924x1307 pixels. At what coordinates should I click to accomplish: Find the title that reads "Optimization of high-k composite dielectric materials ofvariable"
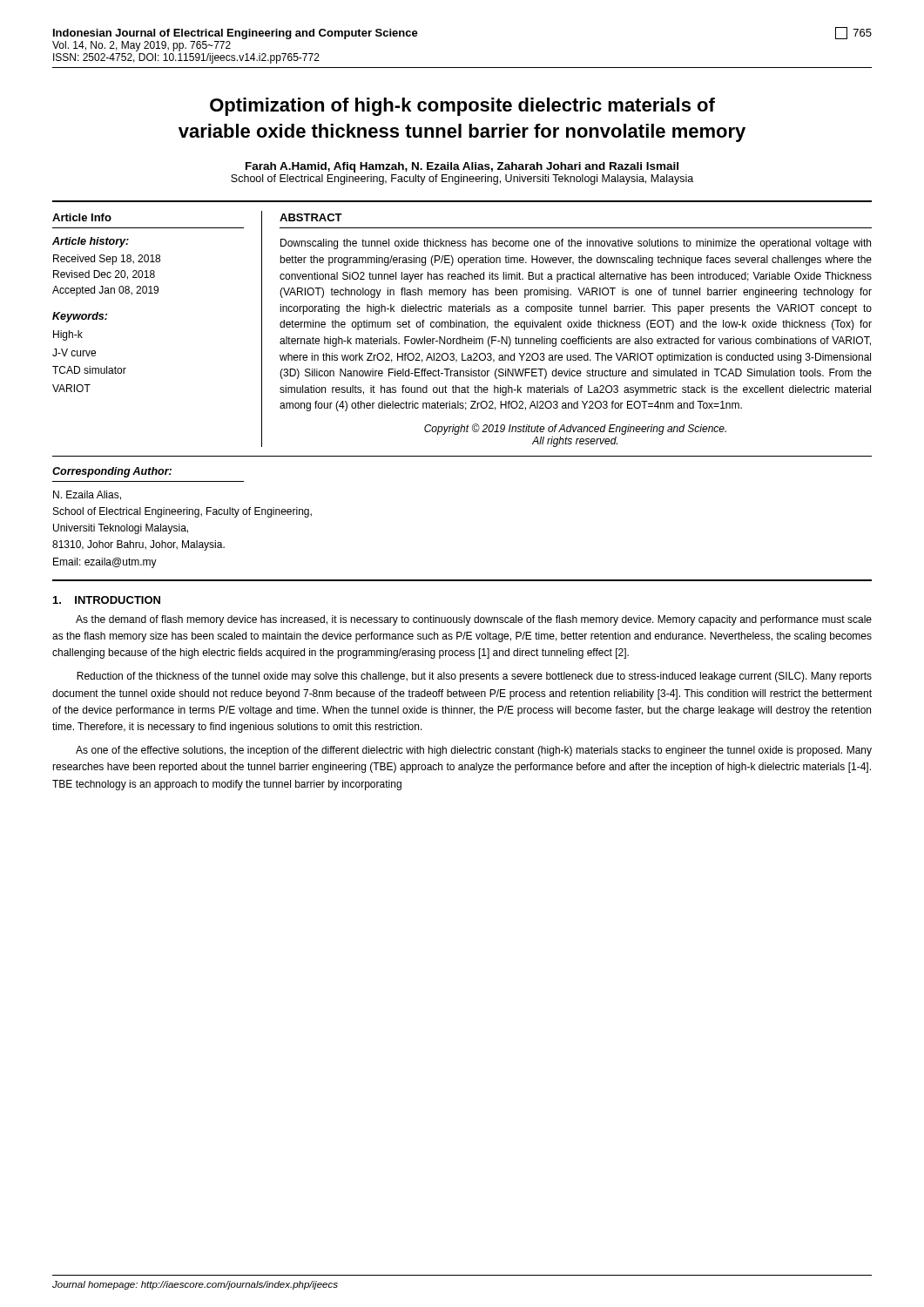point(462,118)
